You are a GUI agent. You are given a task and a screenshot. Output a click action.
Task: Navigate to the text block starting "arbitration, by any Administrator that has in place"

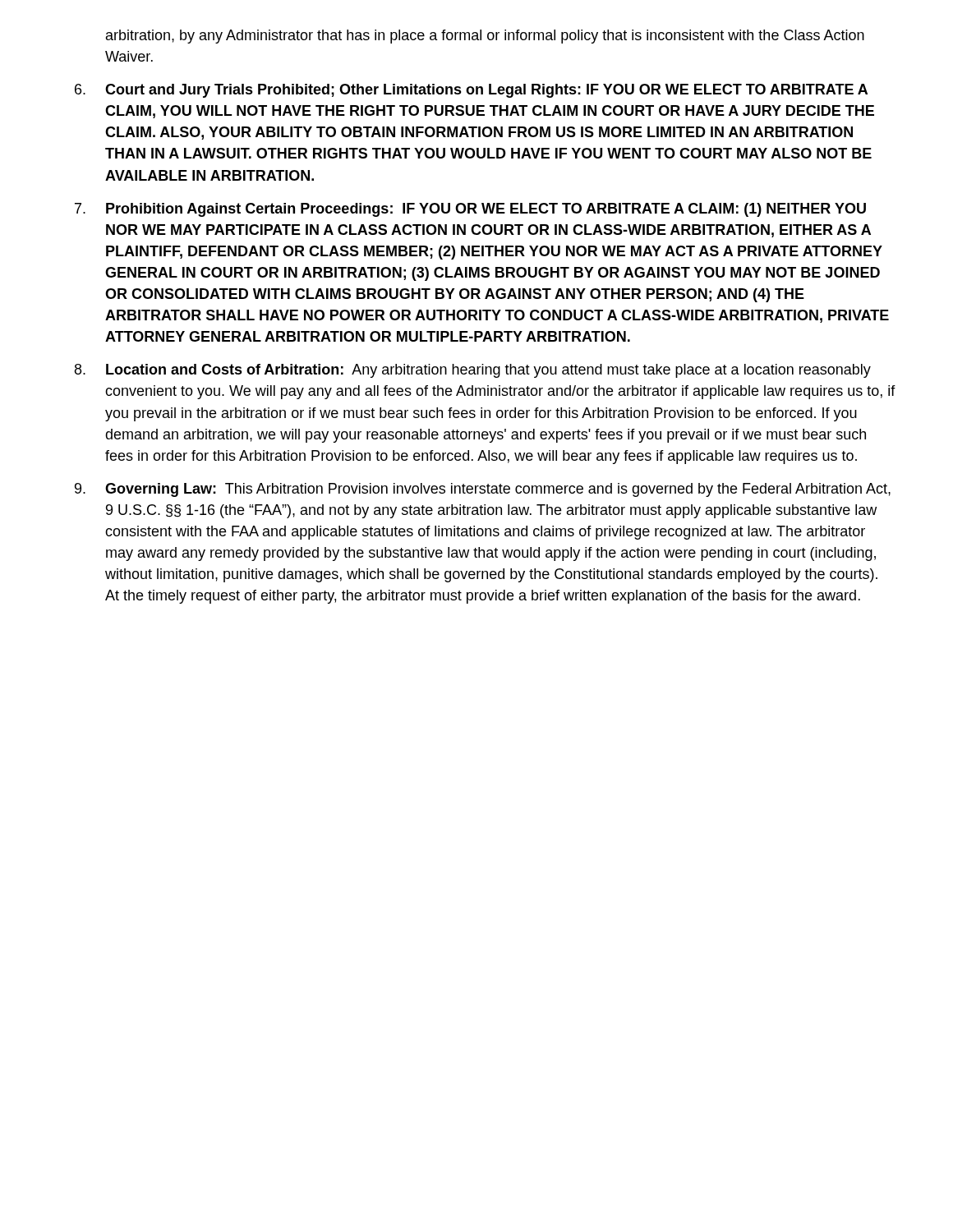coord(485,46)
